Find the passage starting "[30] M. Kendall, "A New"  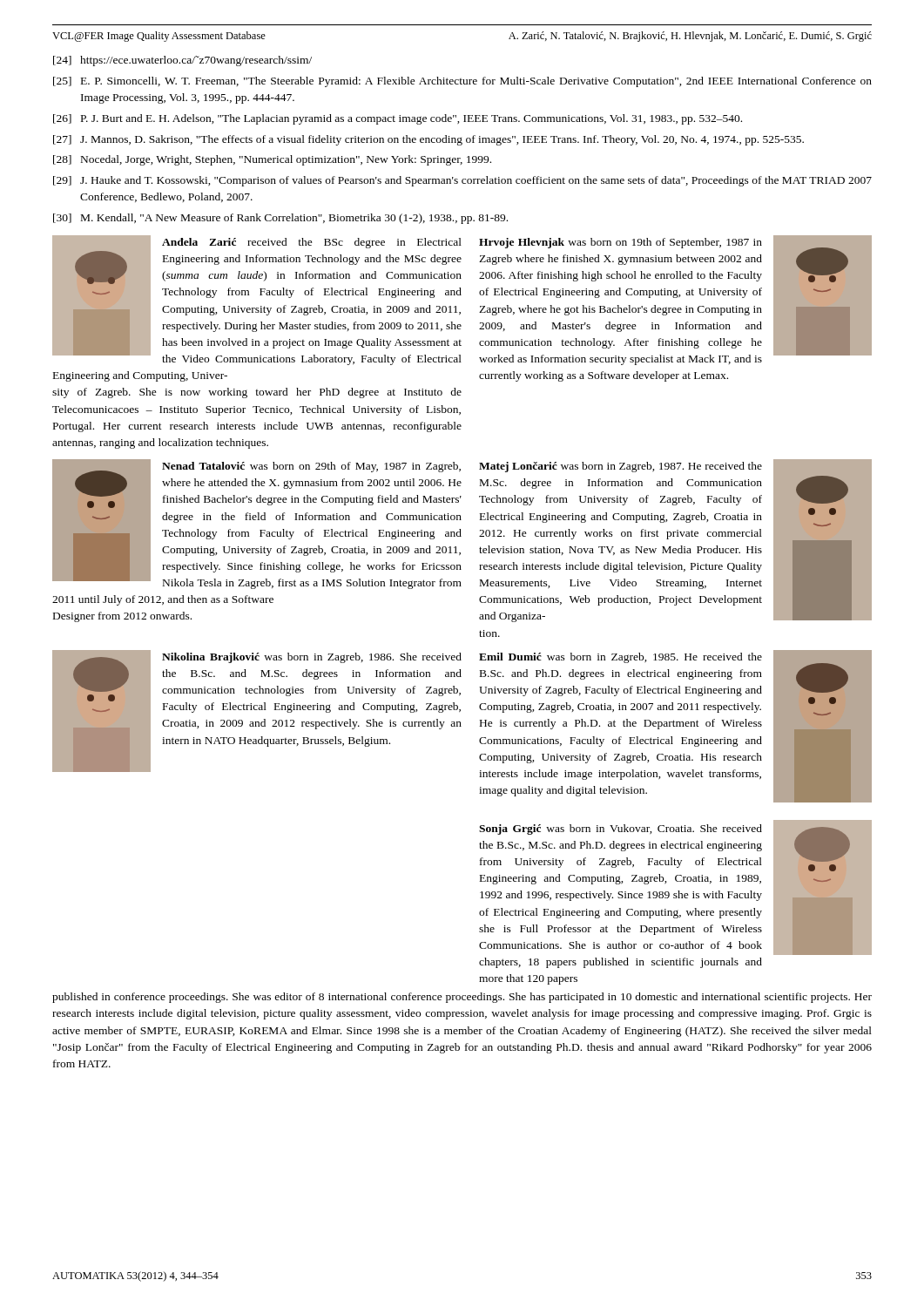[x=280, y=218]
